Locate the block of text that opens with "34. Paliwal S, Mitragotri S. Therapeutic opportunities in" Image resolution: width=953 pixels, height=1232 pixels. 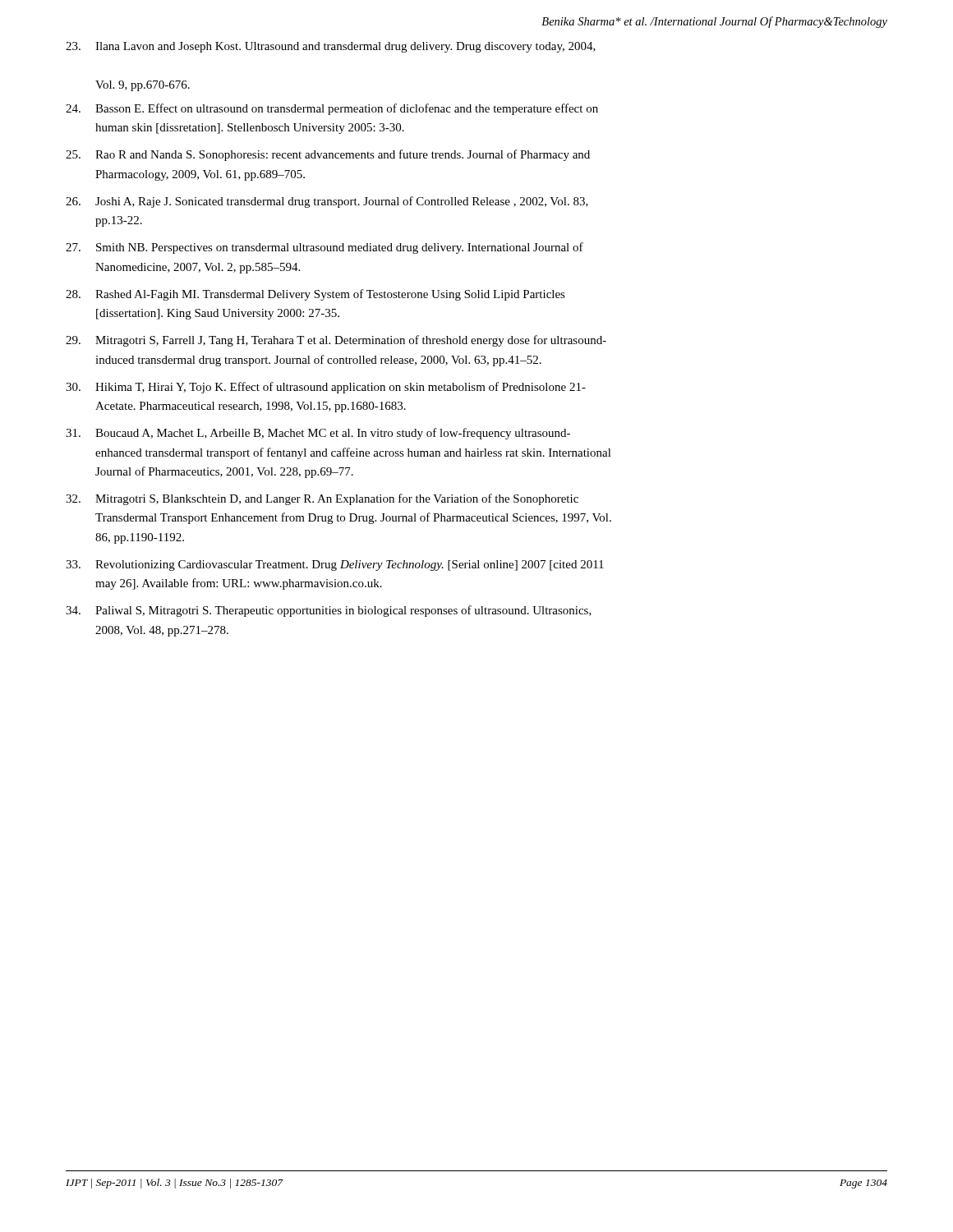coord(476,621)
